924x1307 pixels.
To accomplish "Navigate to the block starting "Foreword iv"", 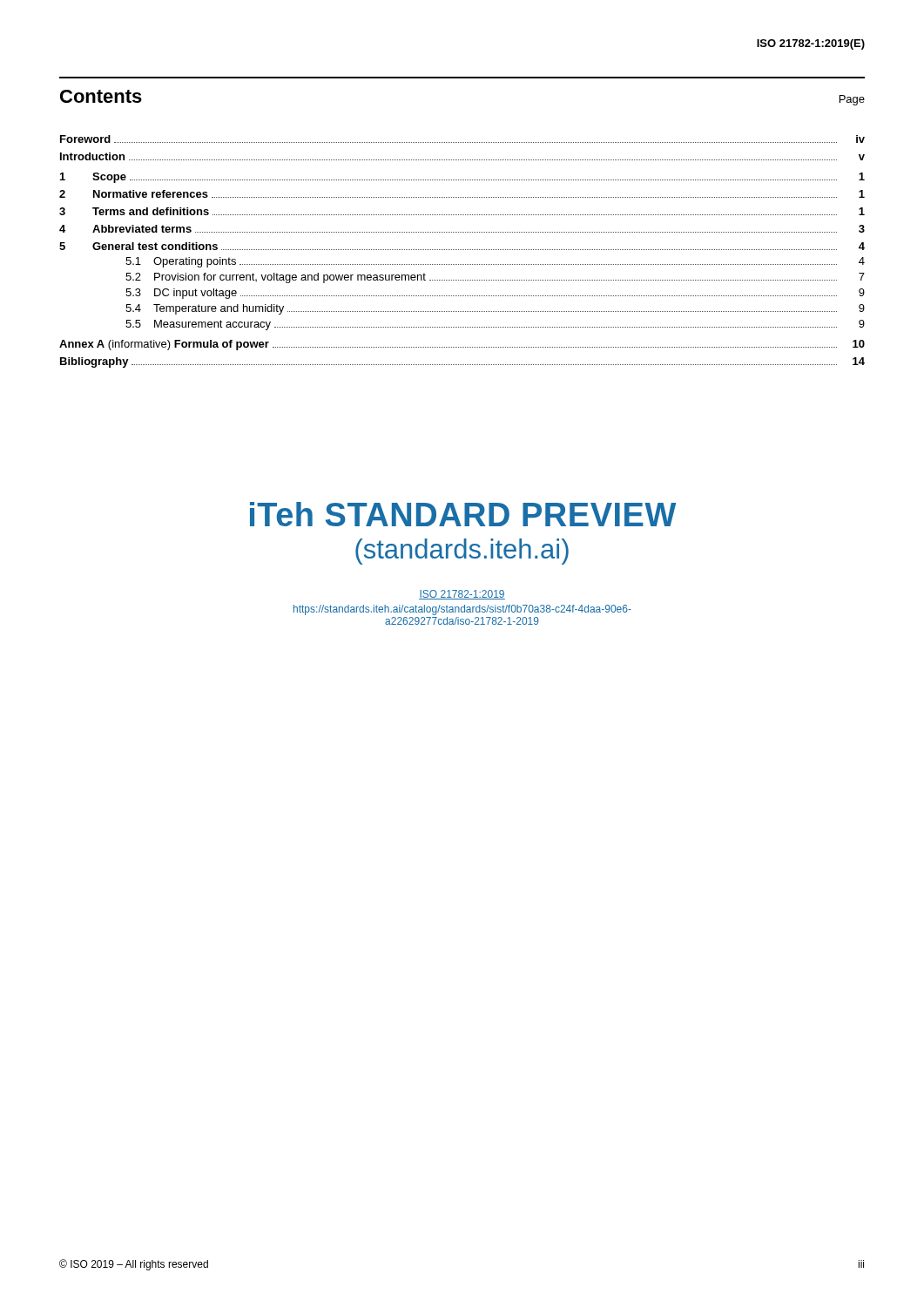I will coord(462,139).
